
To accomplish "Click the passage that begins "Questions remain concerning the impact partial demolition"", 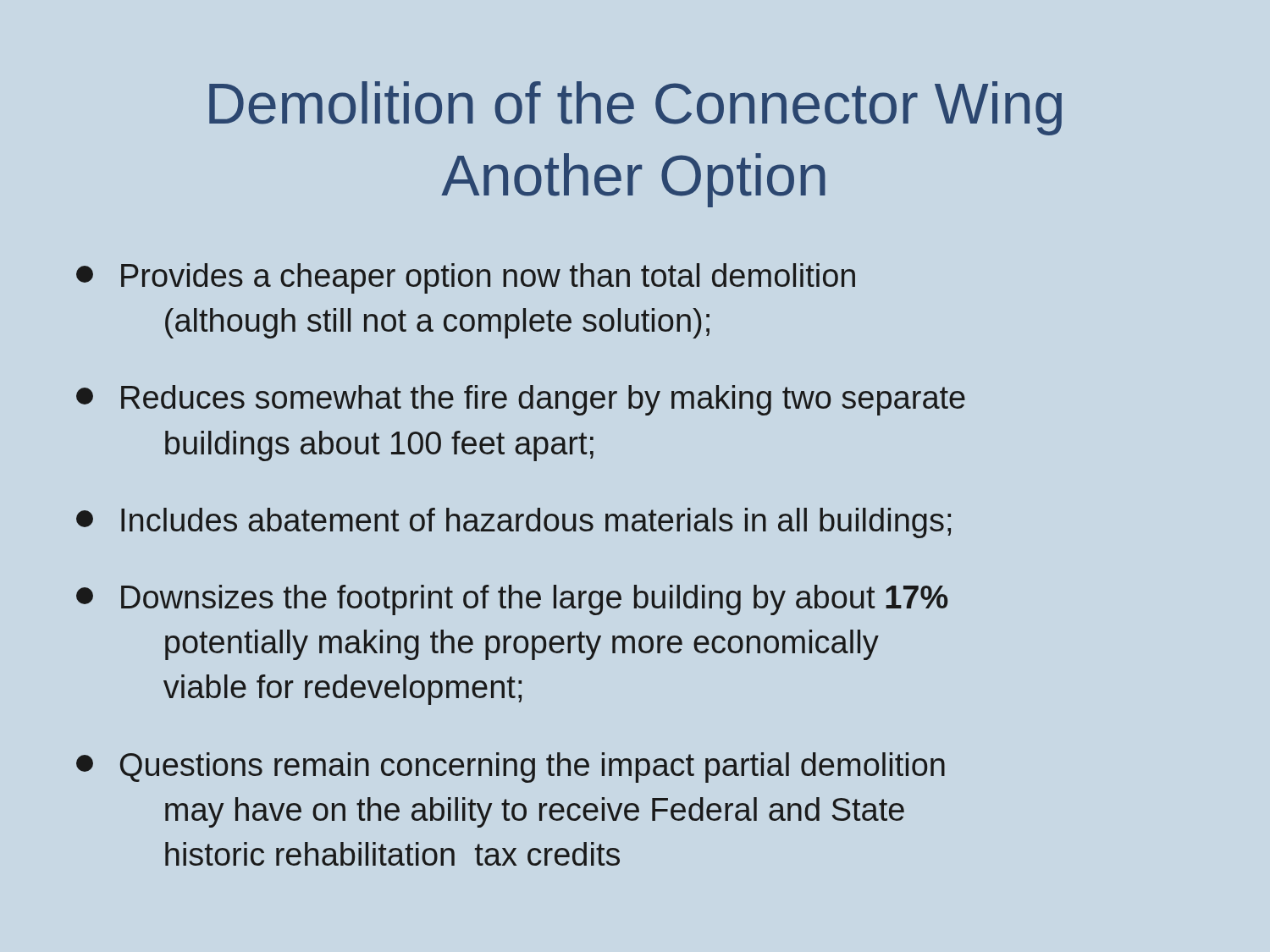I will pyautogui.click(x=635, y=810).
